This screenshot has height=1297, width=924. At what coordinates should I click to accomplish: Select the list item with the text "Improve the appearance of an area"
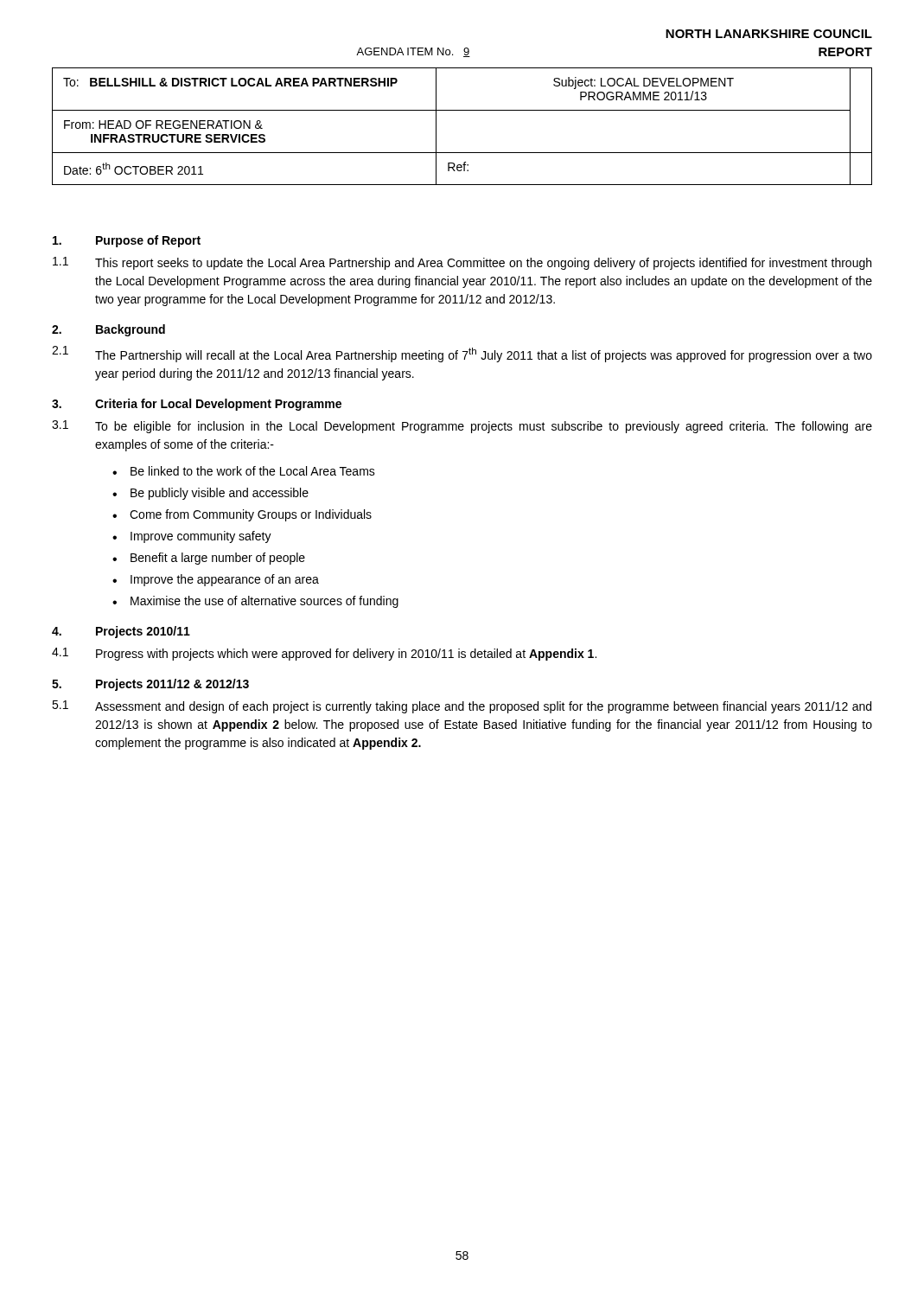point(224,579)
